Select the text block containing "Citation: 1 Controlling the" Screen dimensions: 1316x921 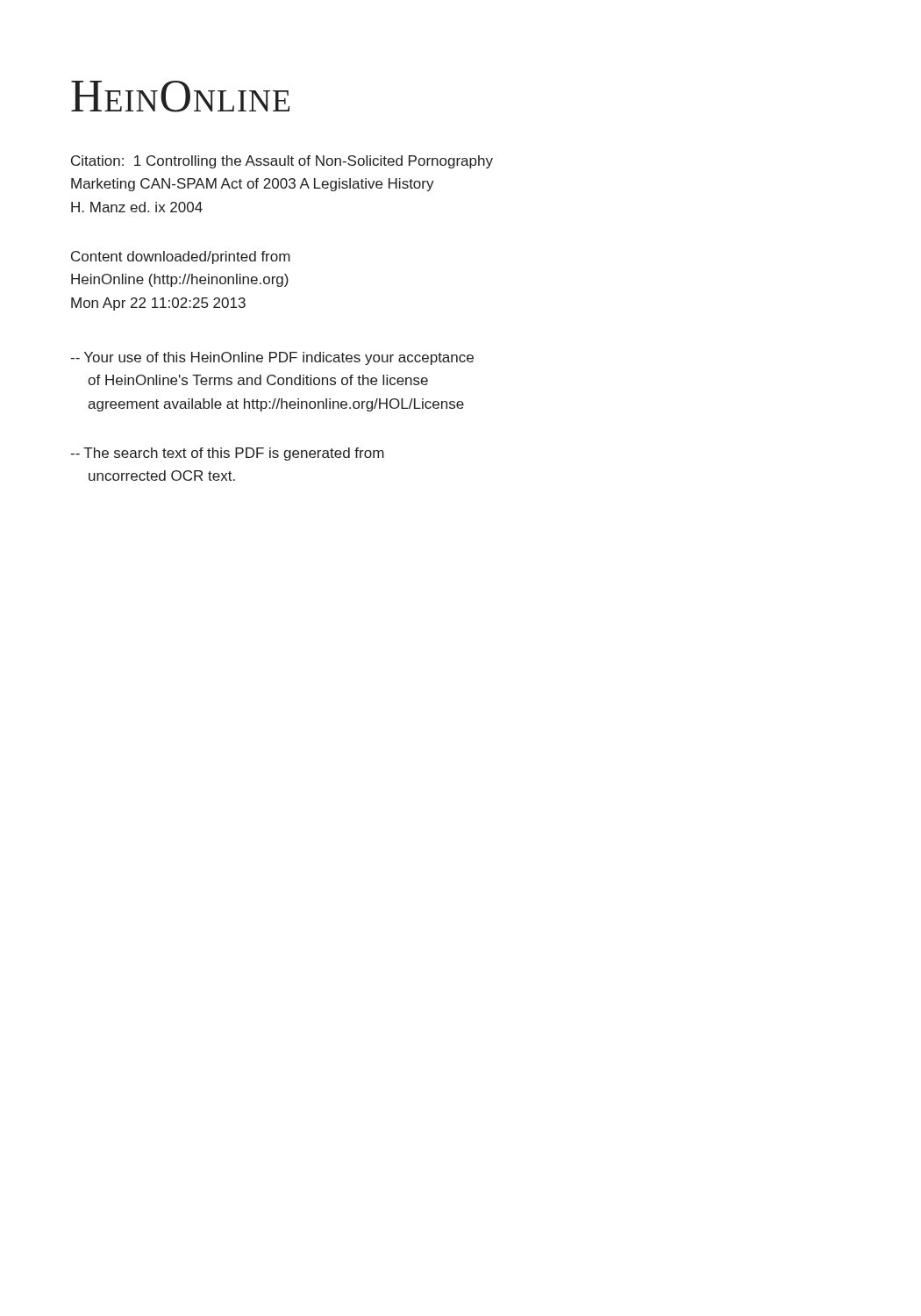click(x=282, y=184)
